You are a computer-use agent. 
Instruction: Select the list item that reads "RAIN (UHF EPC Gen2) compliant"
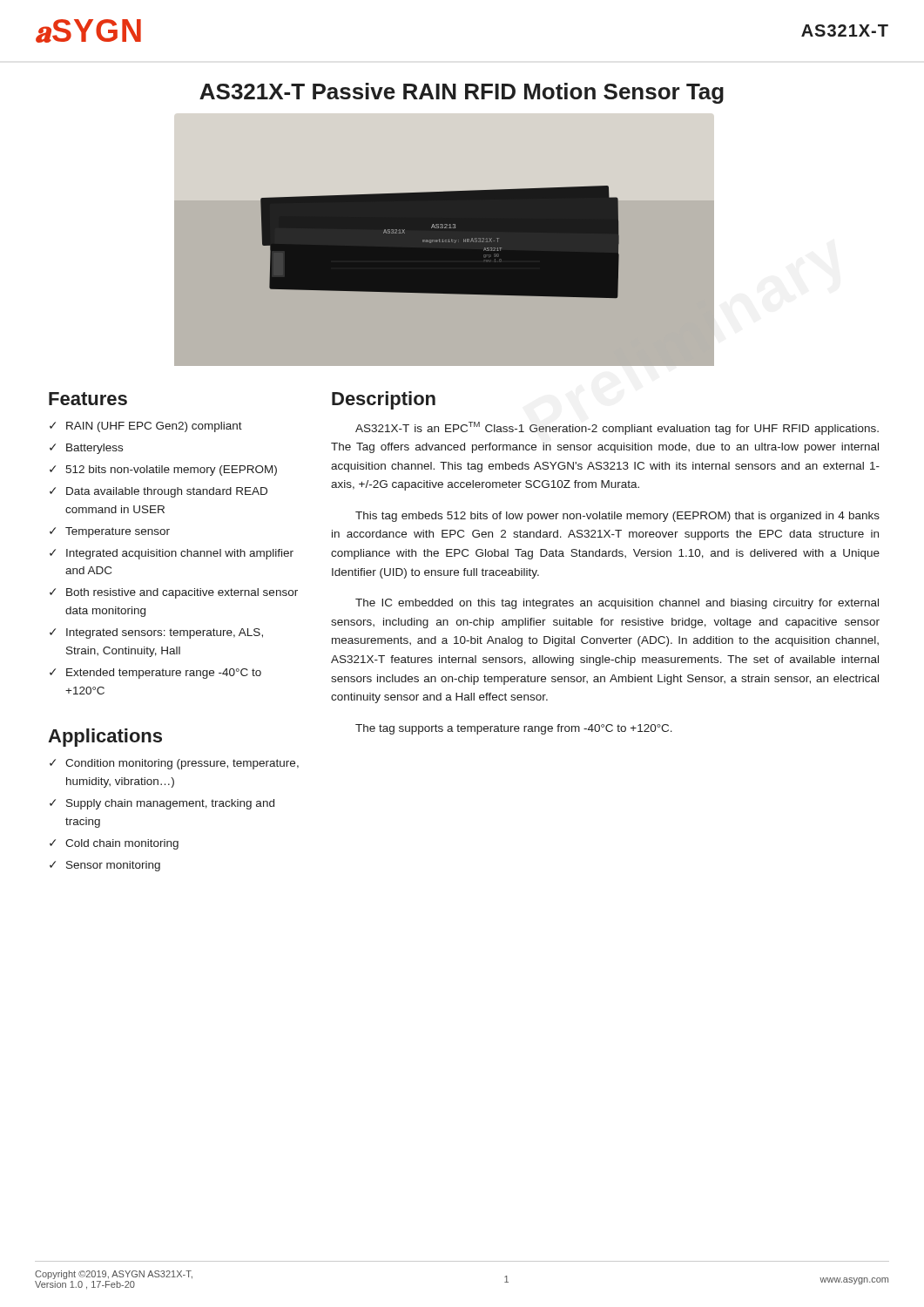point(174,426)
